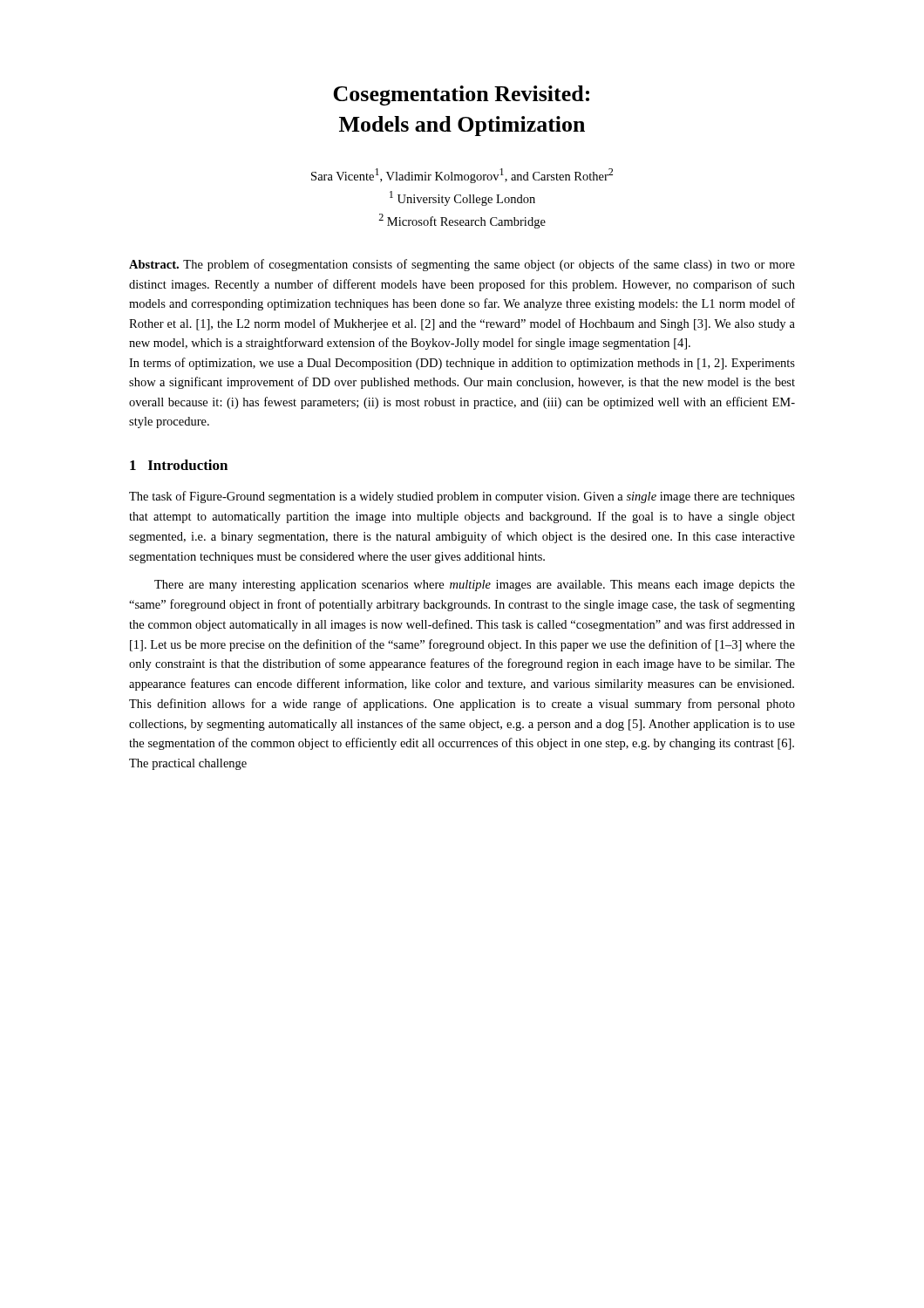Select the text block with the text "Abstract. The problem of cosegmentation consists"
The height and width of the screenshot is (1308, 924).
462,343
